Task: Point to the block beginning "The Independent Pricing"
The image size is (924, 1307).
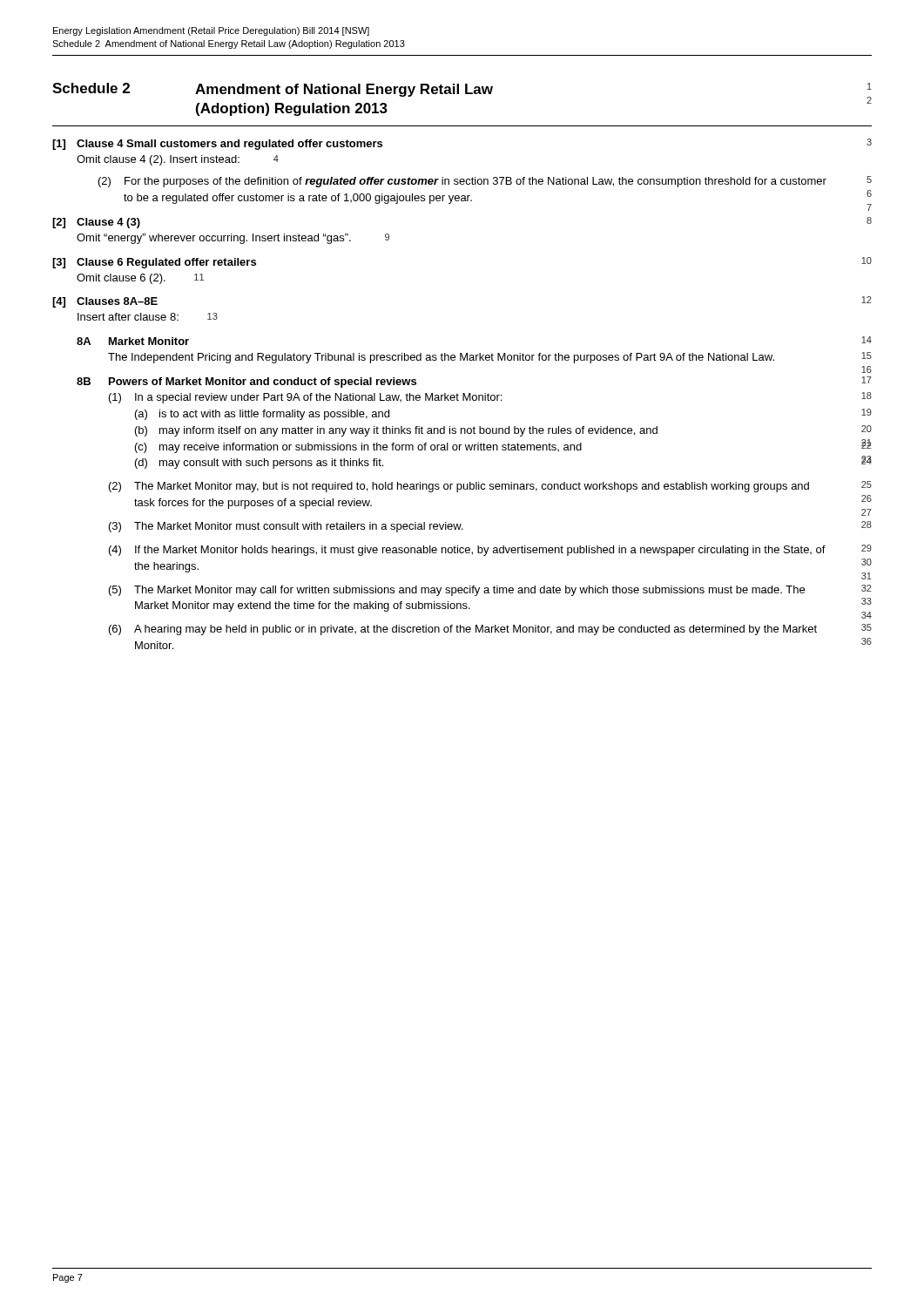Action: pos(490,358)
